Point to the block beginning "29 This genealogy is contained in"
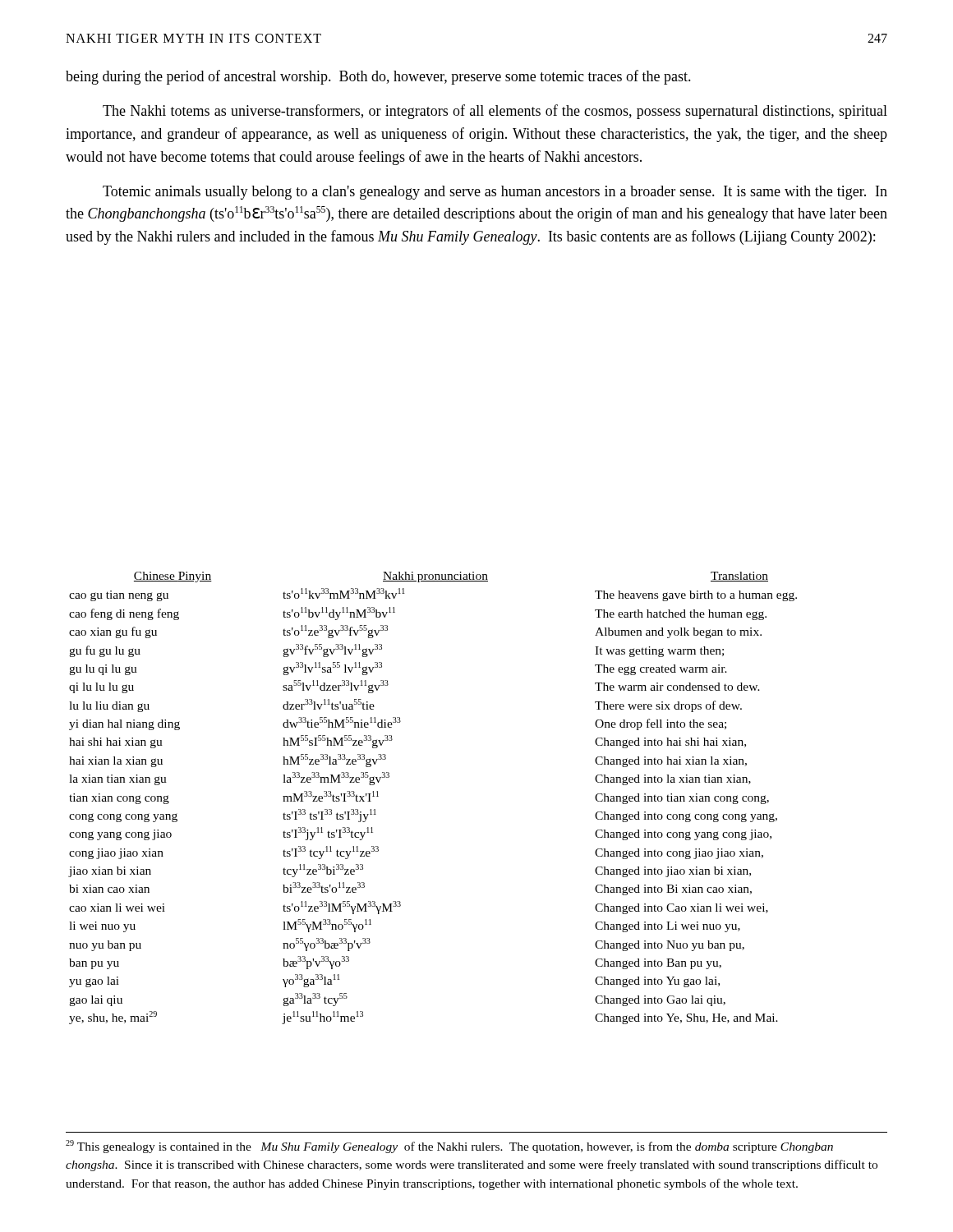This screenshot has height=1232, width=953. pyautogui.click(x=472, y=1164)
